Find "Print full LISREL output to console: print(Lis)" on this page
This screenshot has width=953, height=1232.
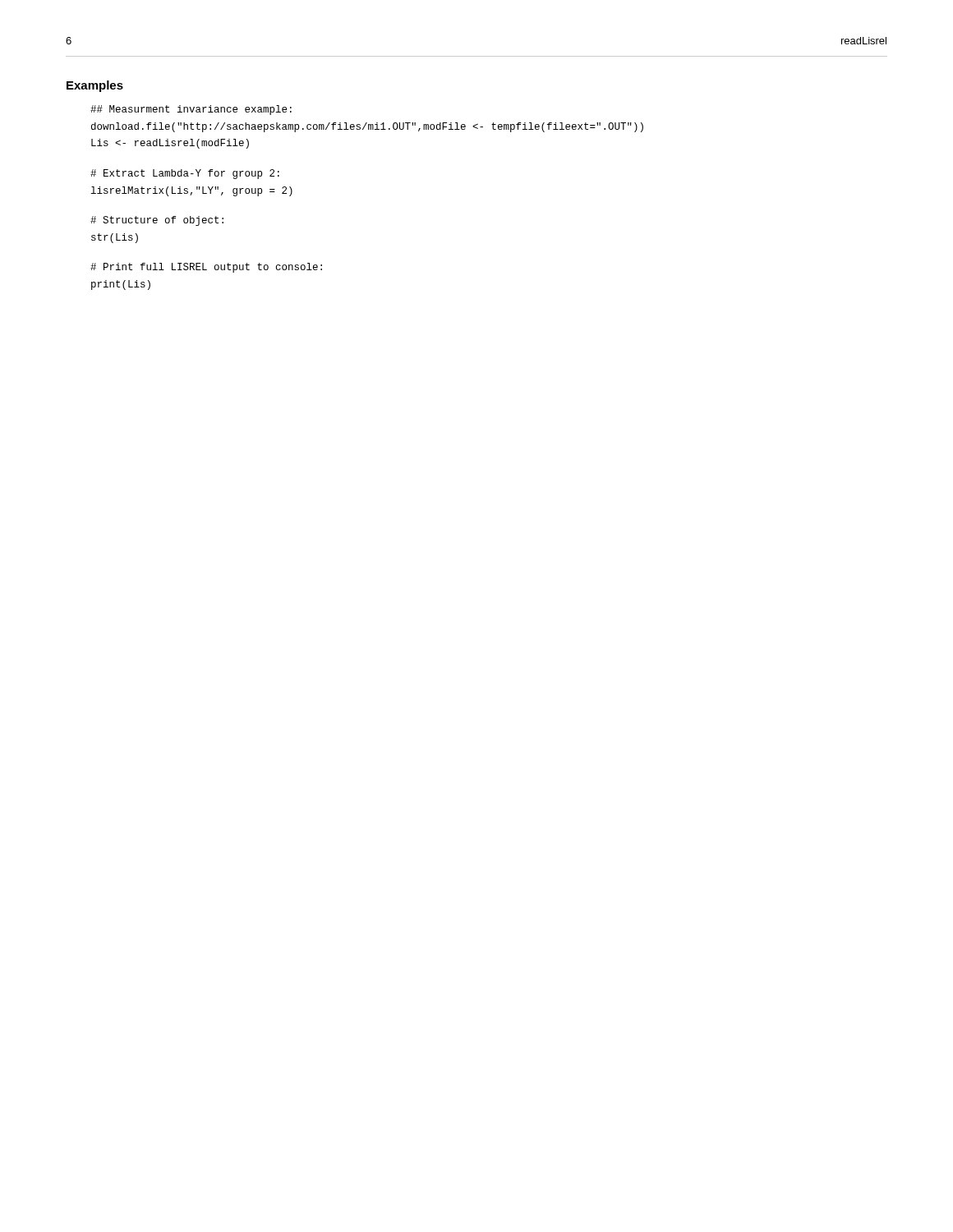[x=206, y=268]
